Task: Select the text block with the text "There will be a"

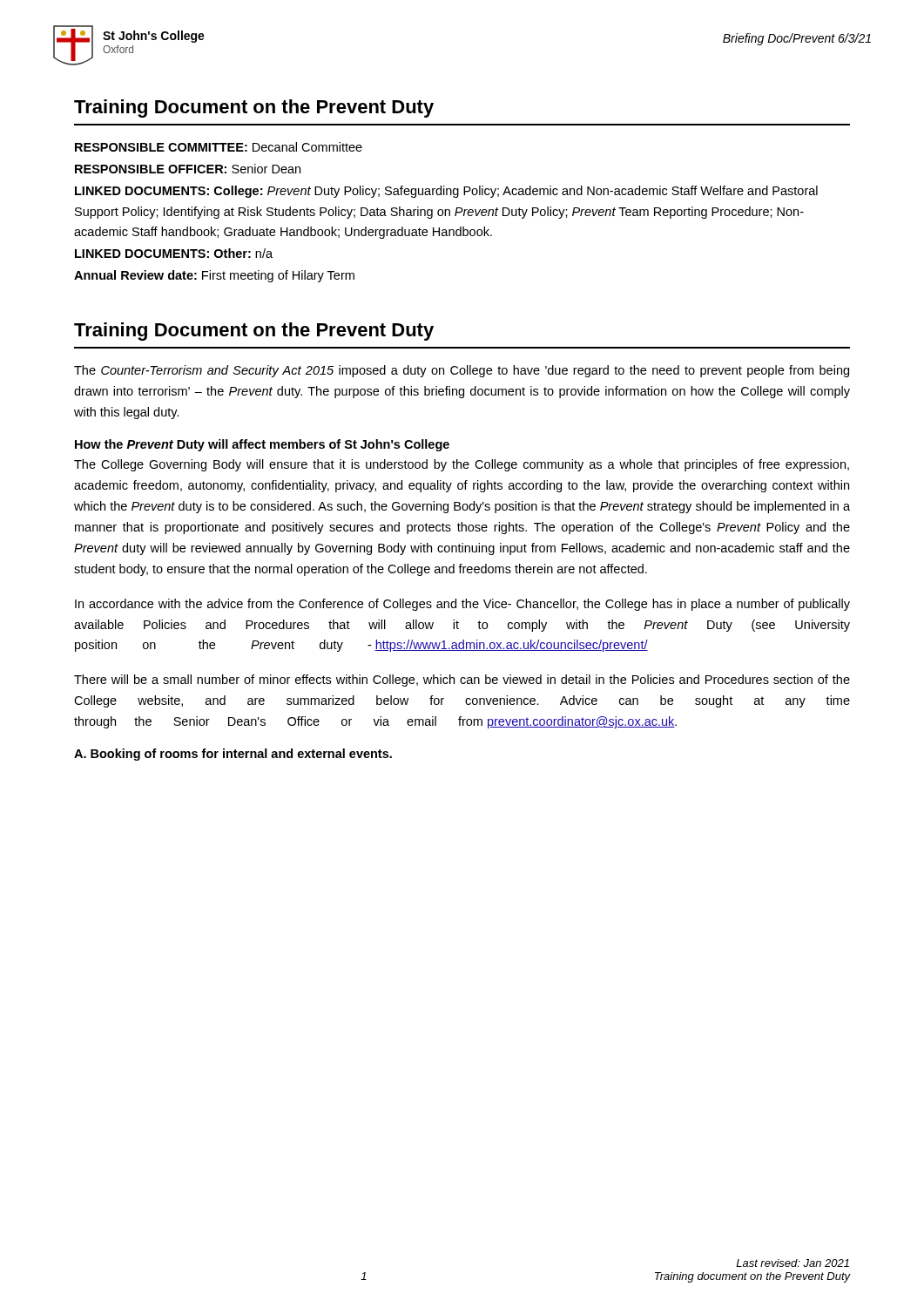Action: tap(462, 701)
